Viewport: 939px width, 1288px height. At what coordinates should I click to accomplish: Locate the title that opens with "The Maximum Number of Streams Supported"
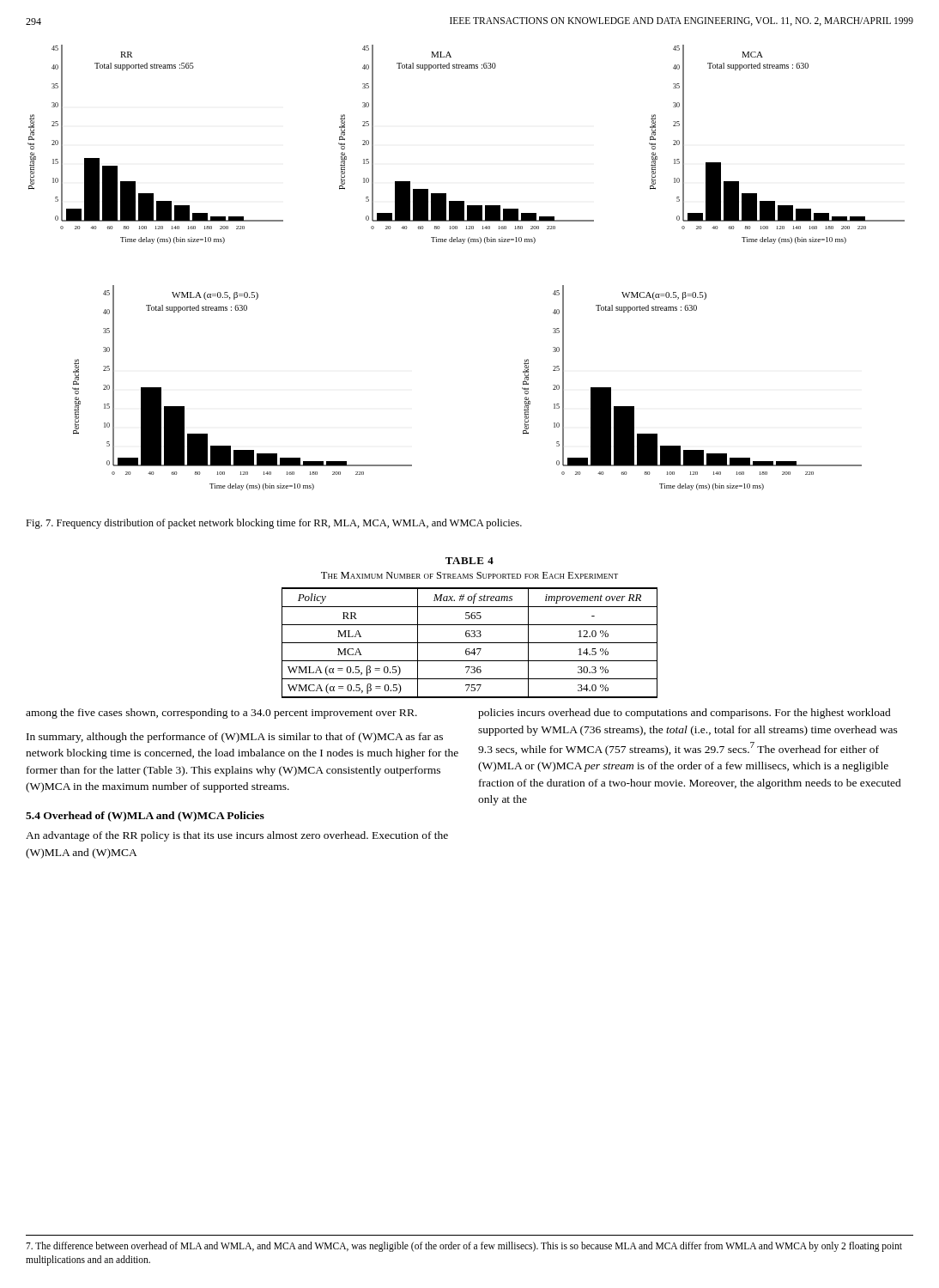[470, 575]
